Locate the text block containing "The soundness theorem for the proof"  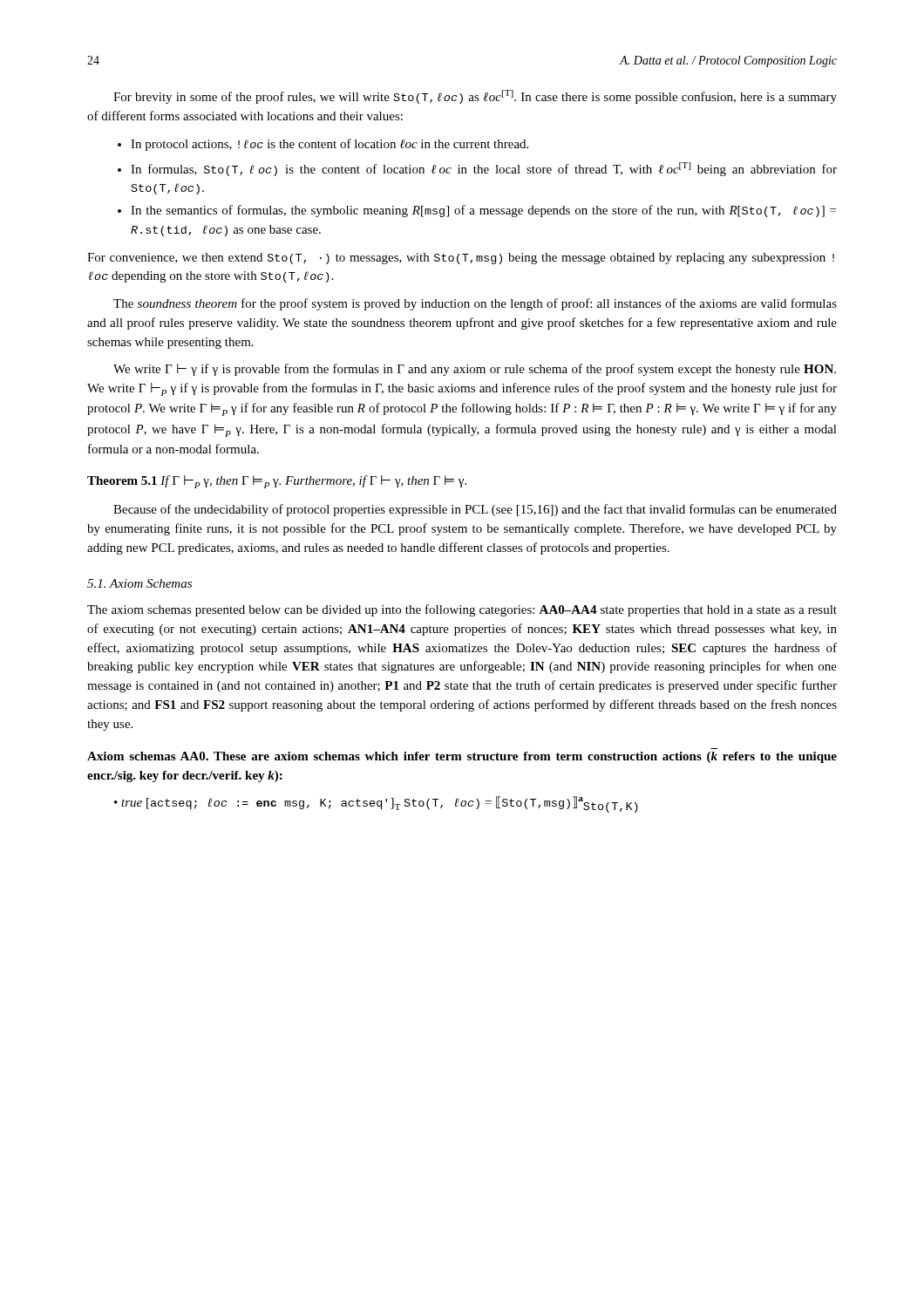point(462,322)
